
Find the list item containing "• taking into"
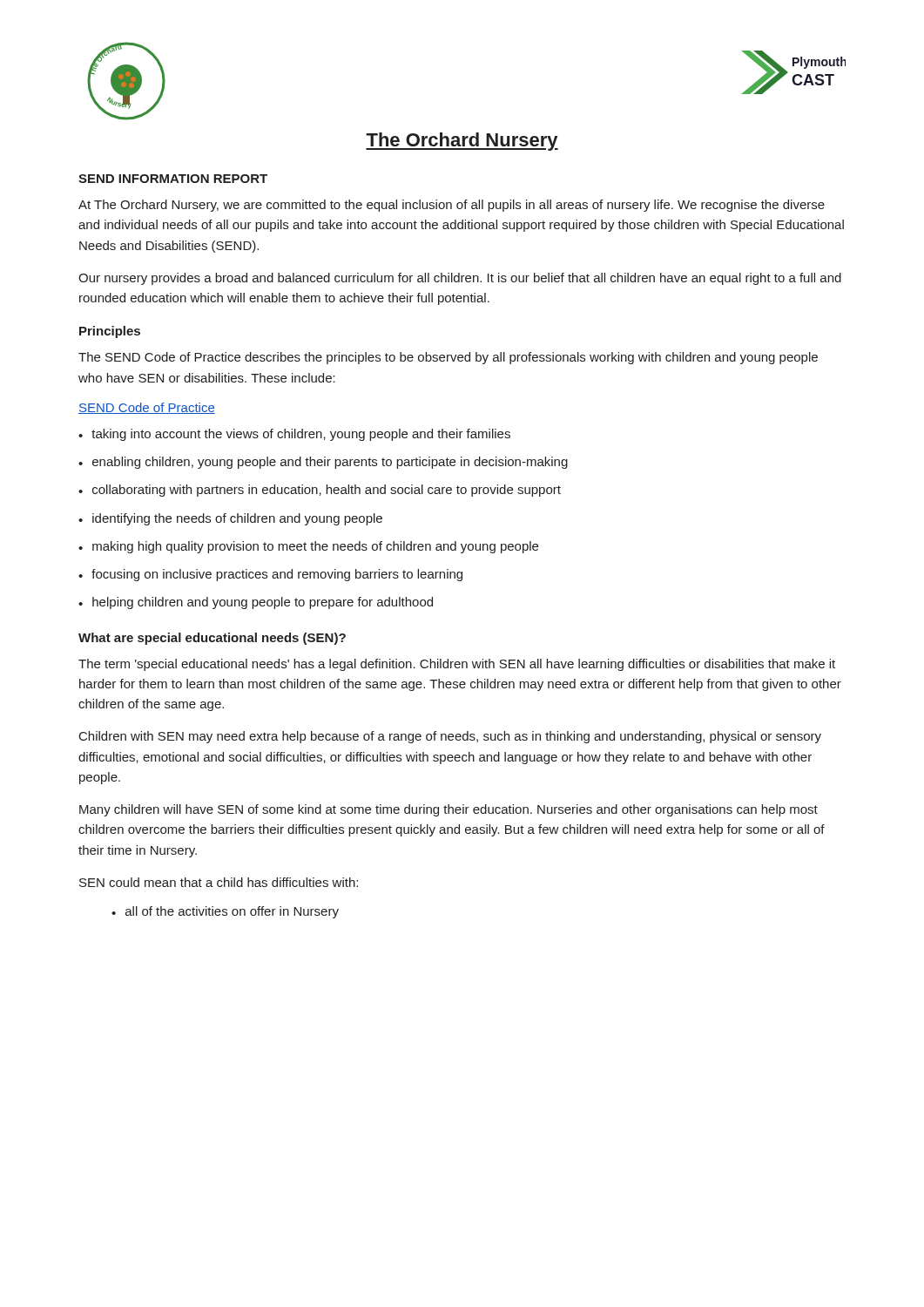(x=295, y=434)
